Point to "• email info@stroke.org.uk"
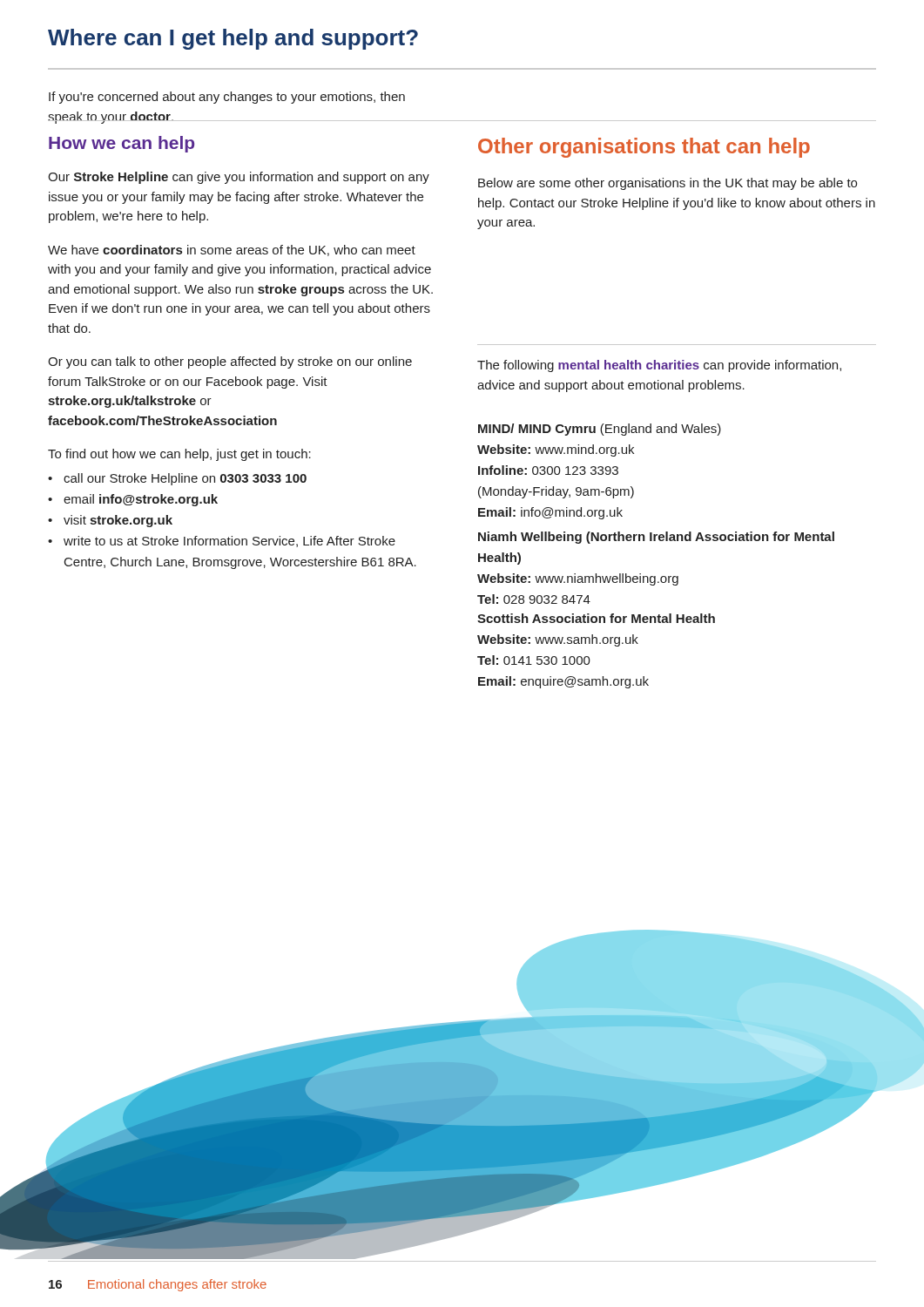The height and width of the screenshot is (1307, 924). (x=133, y=499)
